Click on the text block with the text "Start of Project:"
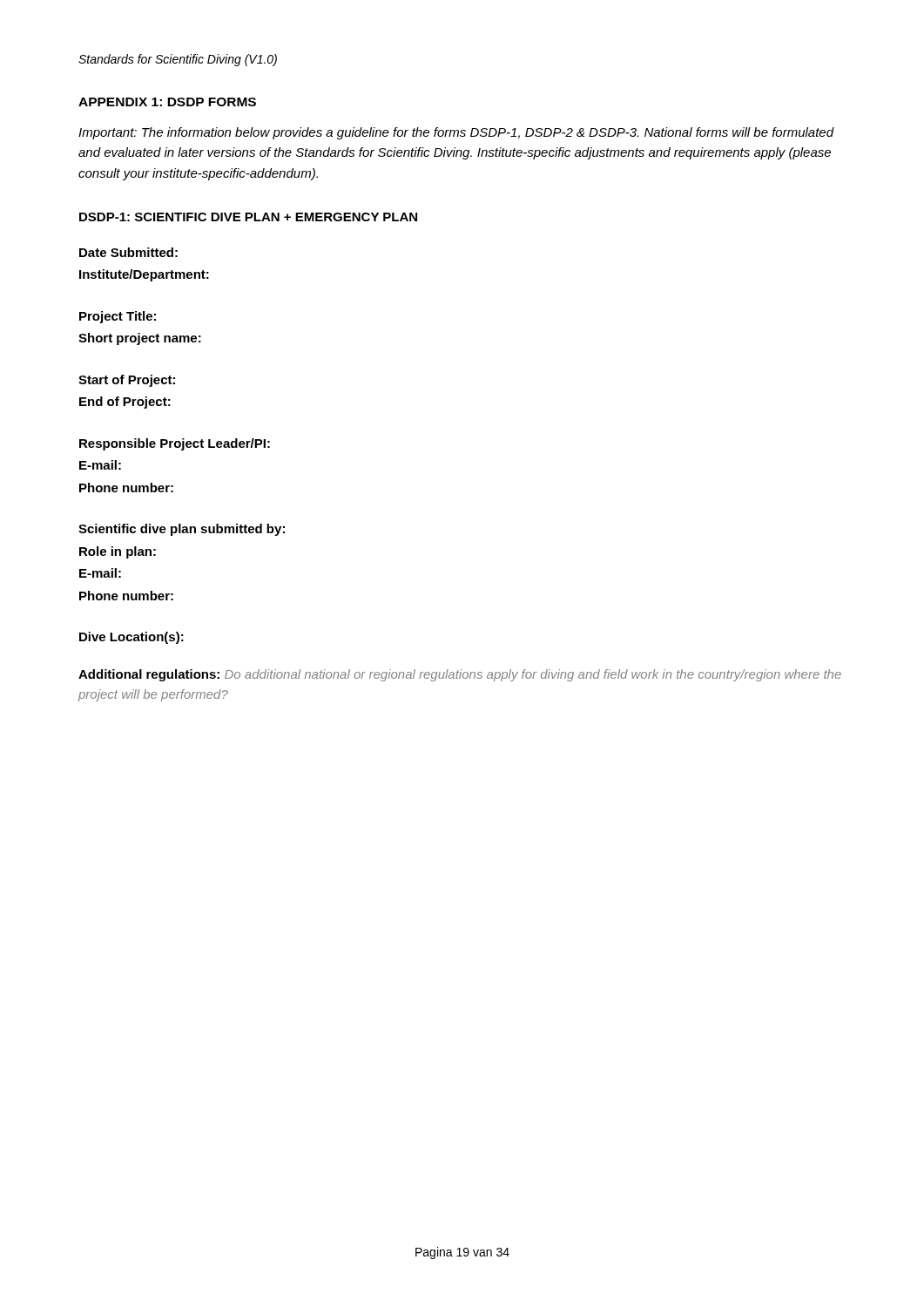Image resolution: width=924 pixels, height=1307 pixels. (127, 381)
